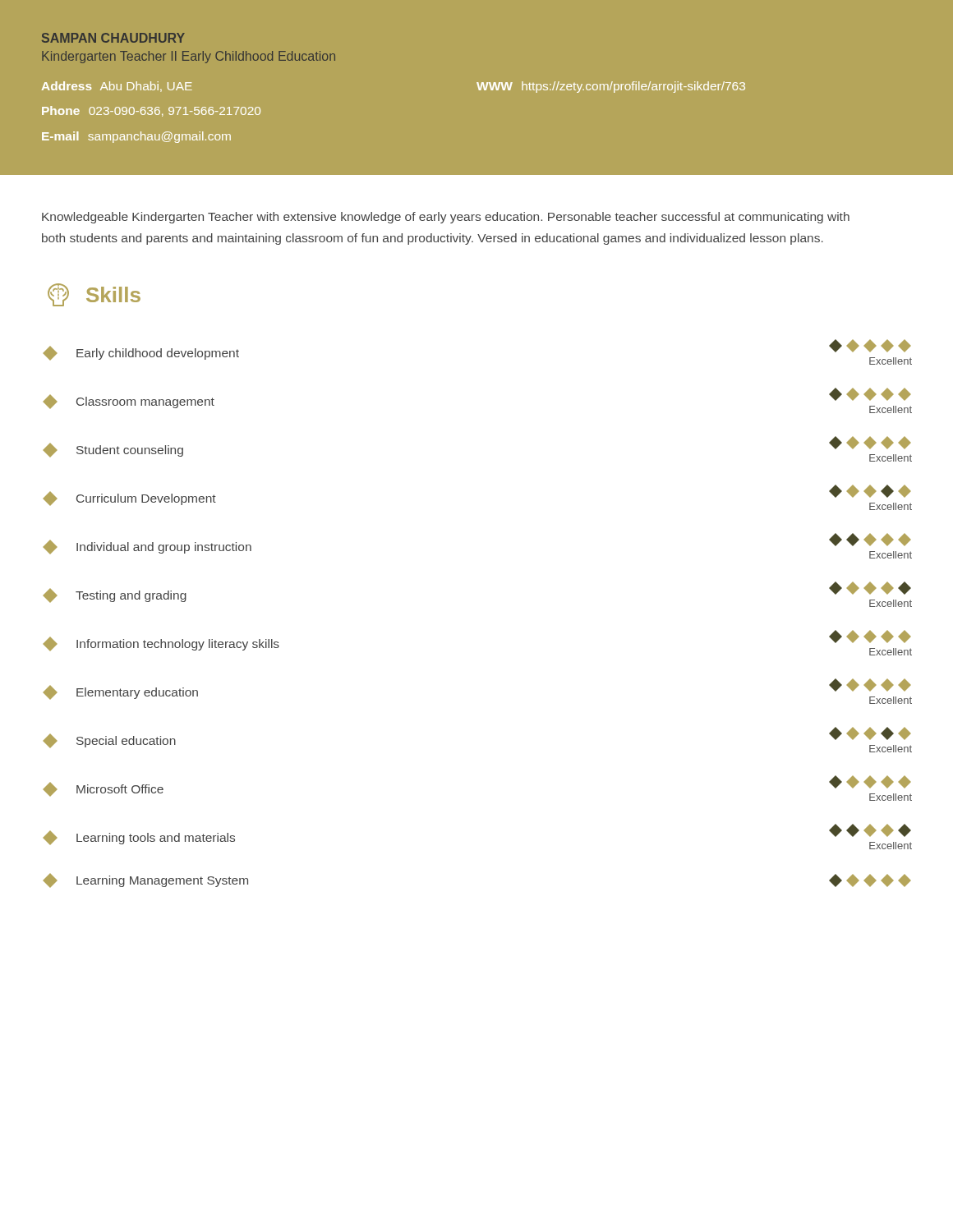Select the block starting "Kindergarten Teacher II Early Childhood Education"

click(x=189, y=57)
